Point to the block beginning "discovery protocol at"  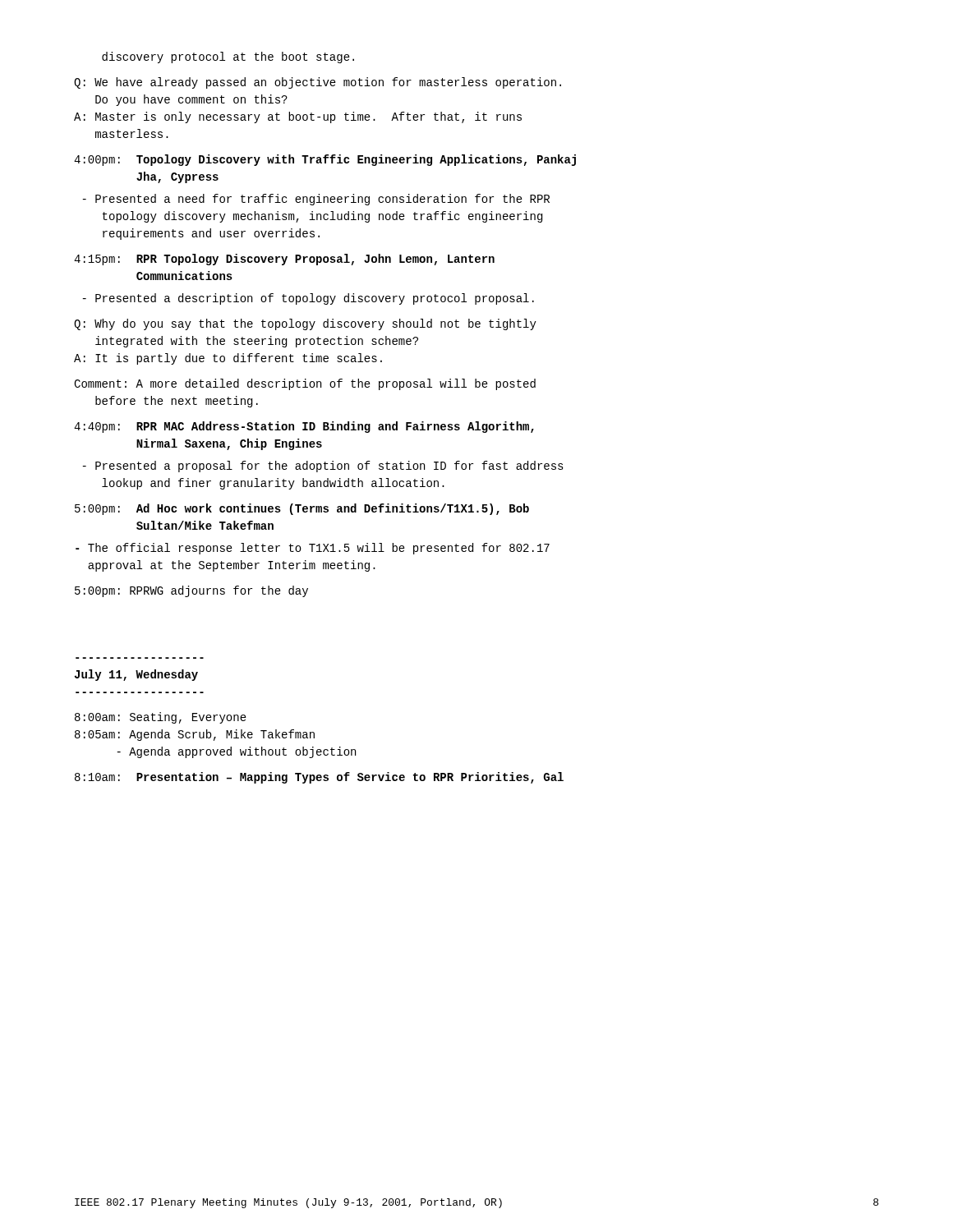tap(215, 57)
